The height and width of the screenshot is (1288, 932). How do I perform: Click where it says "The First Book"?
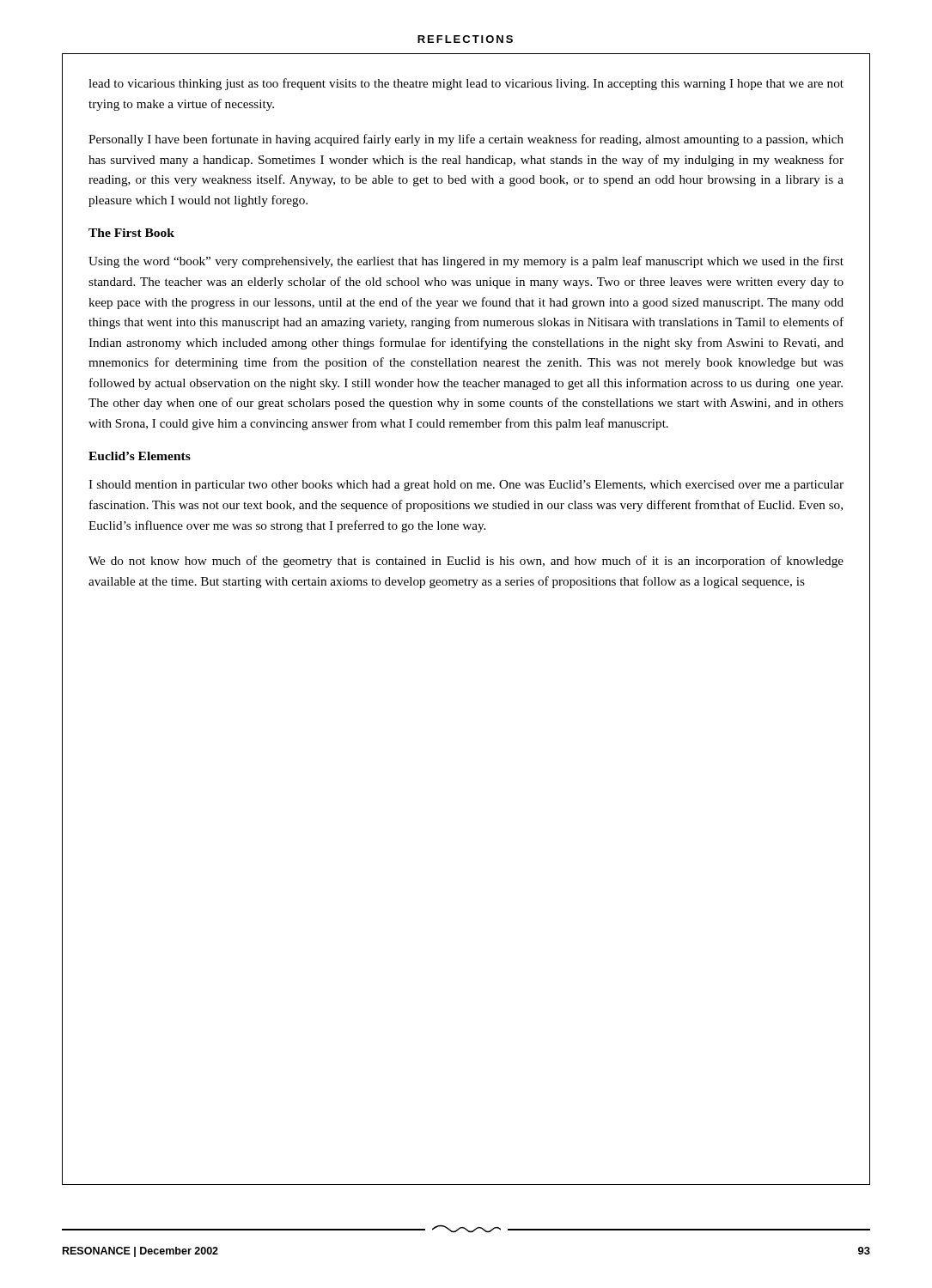(x=131, y=233)
